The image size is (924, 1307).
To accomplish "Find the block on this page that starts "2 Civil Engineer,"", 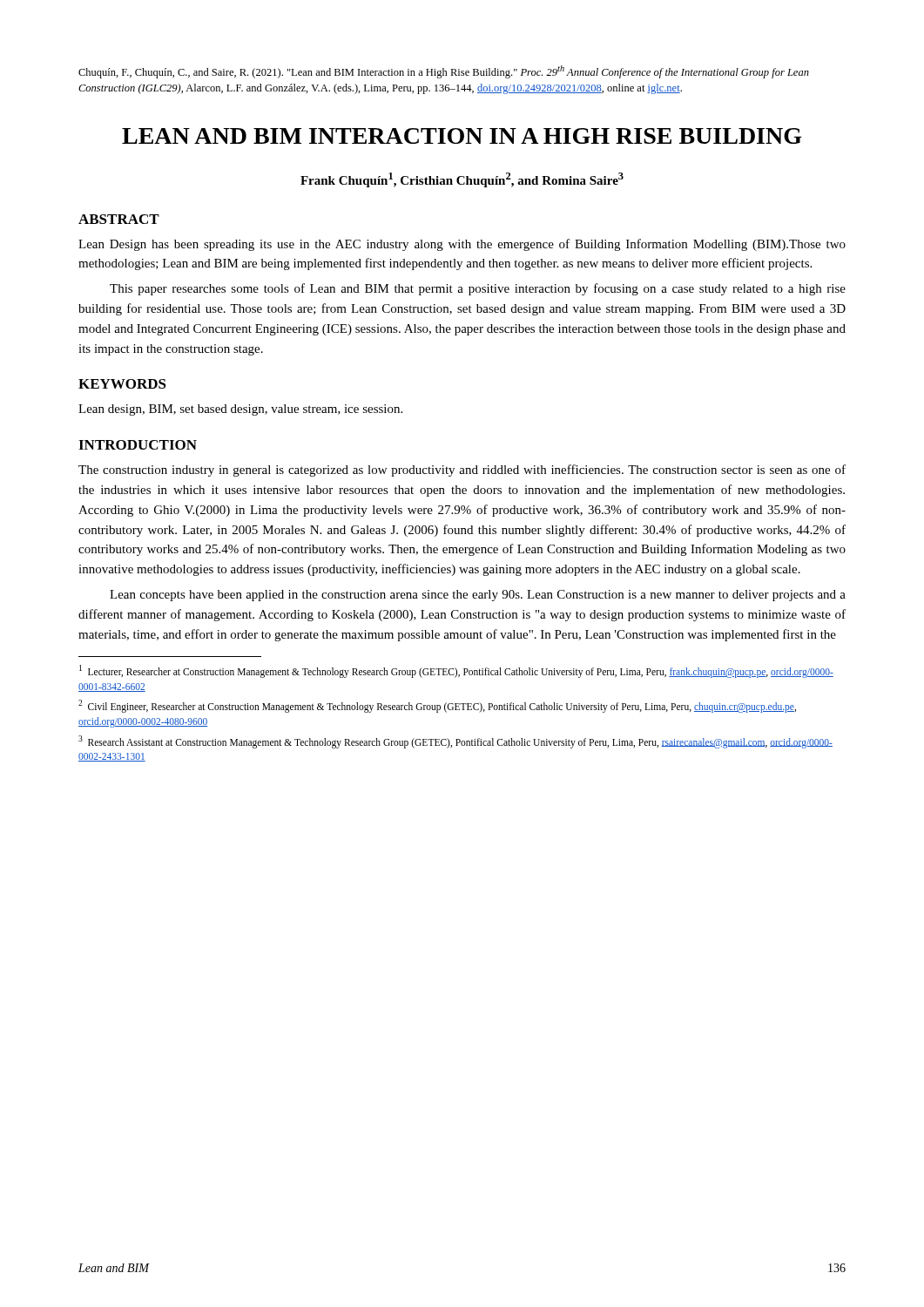I will click(x=438, y=713).
